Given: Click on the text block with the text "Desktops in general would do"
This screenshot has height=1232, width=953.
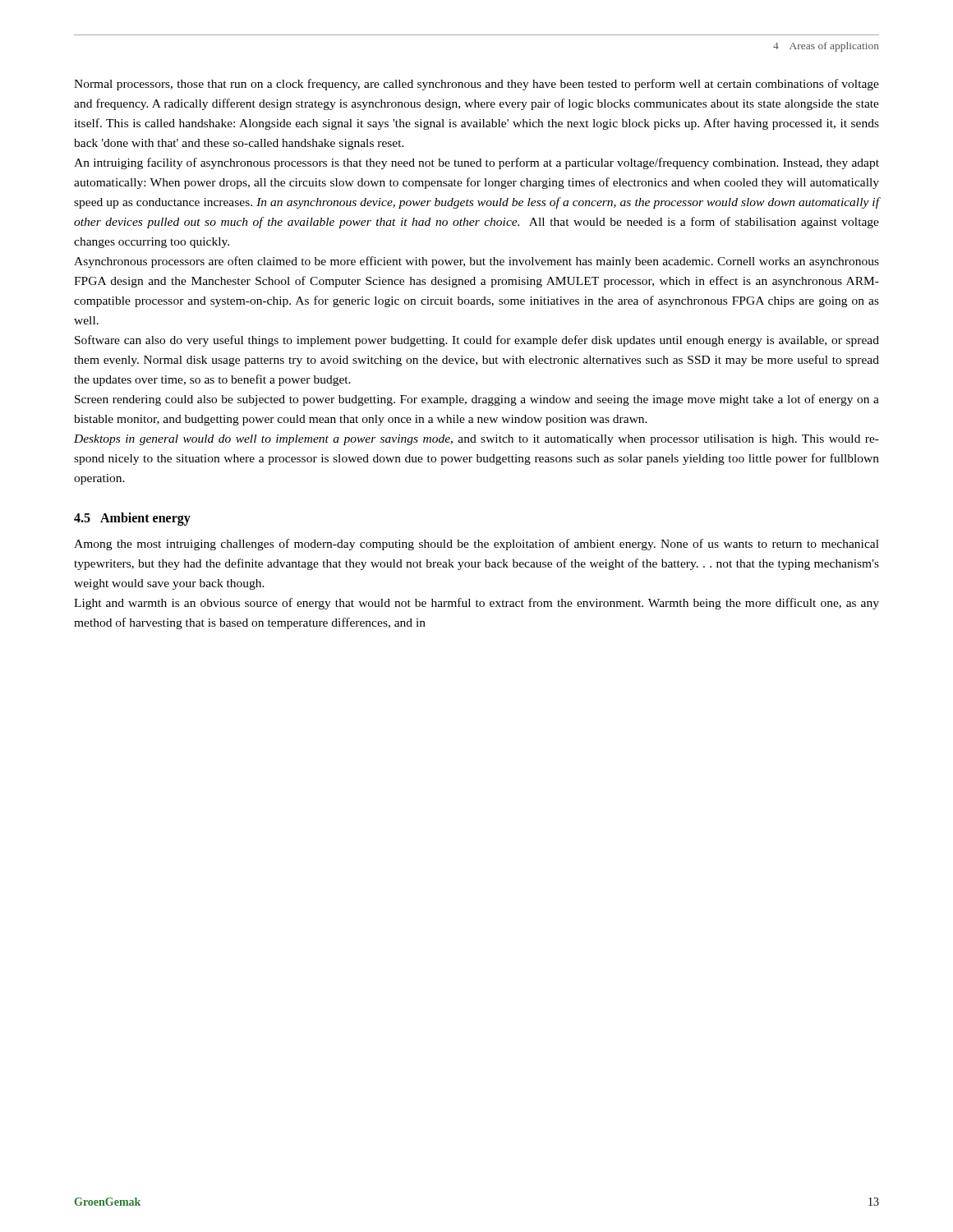Looking at the screenshot, I should click(x=476, y=459).
